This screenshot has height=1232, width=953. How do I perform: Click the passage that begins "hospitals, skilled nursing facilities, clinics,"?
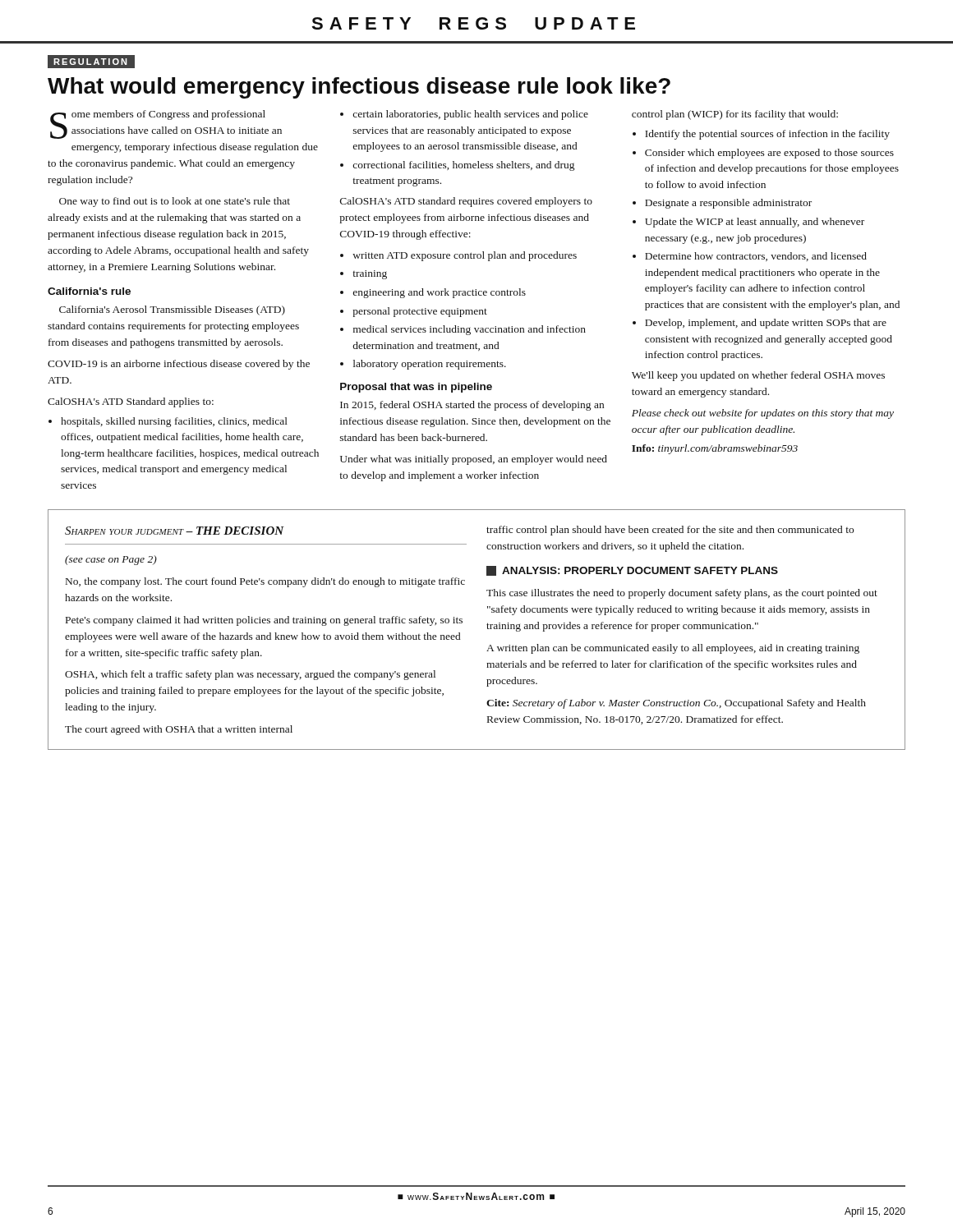(190, 453)
